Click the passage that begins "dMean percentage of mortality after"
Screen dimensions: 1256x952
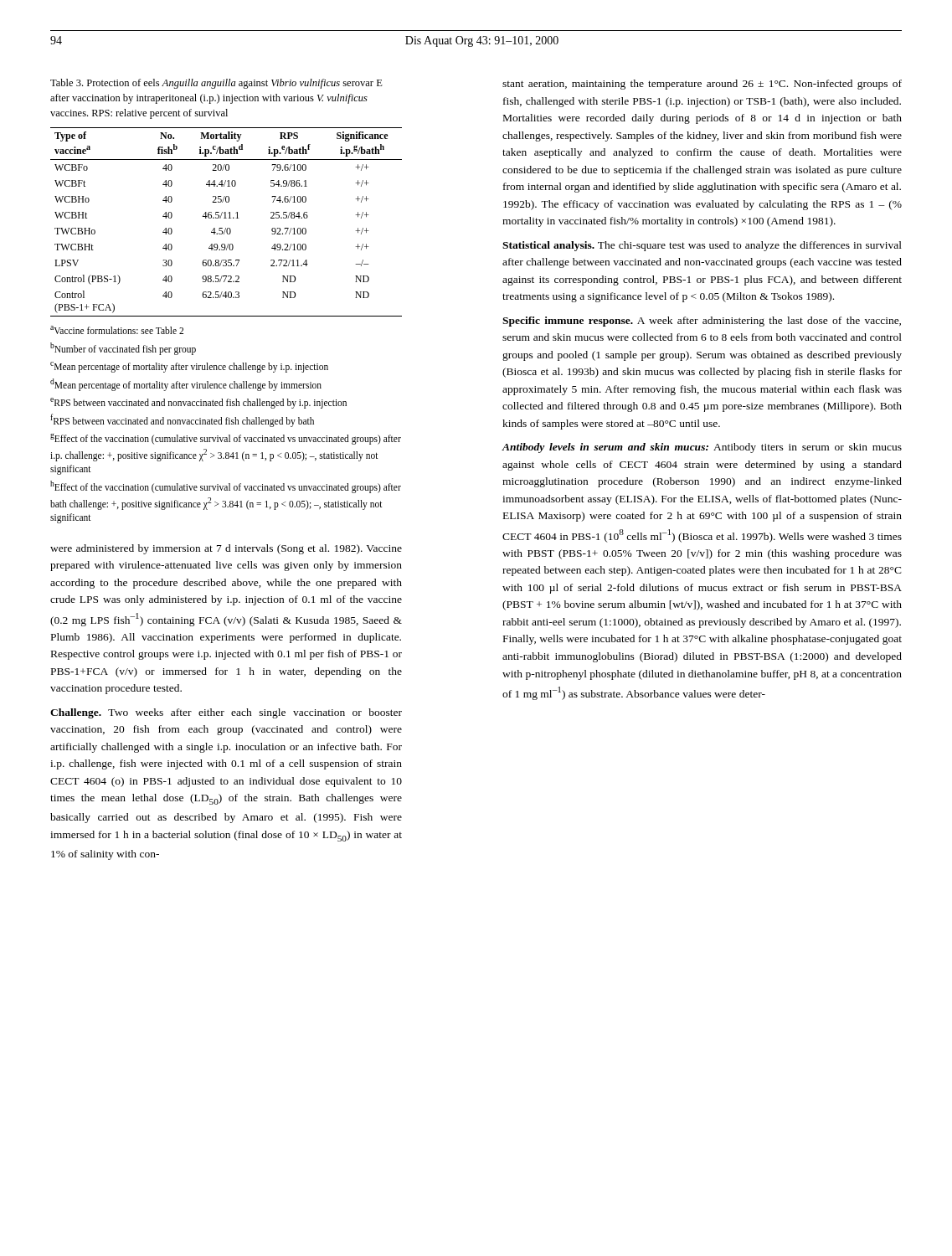[x=186, y=383]
